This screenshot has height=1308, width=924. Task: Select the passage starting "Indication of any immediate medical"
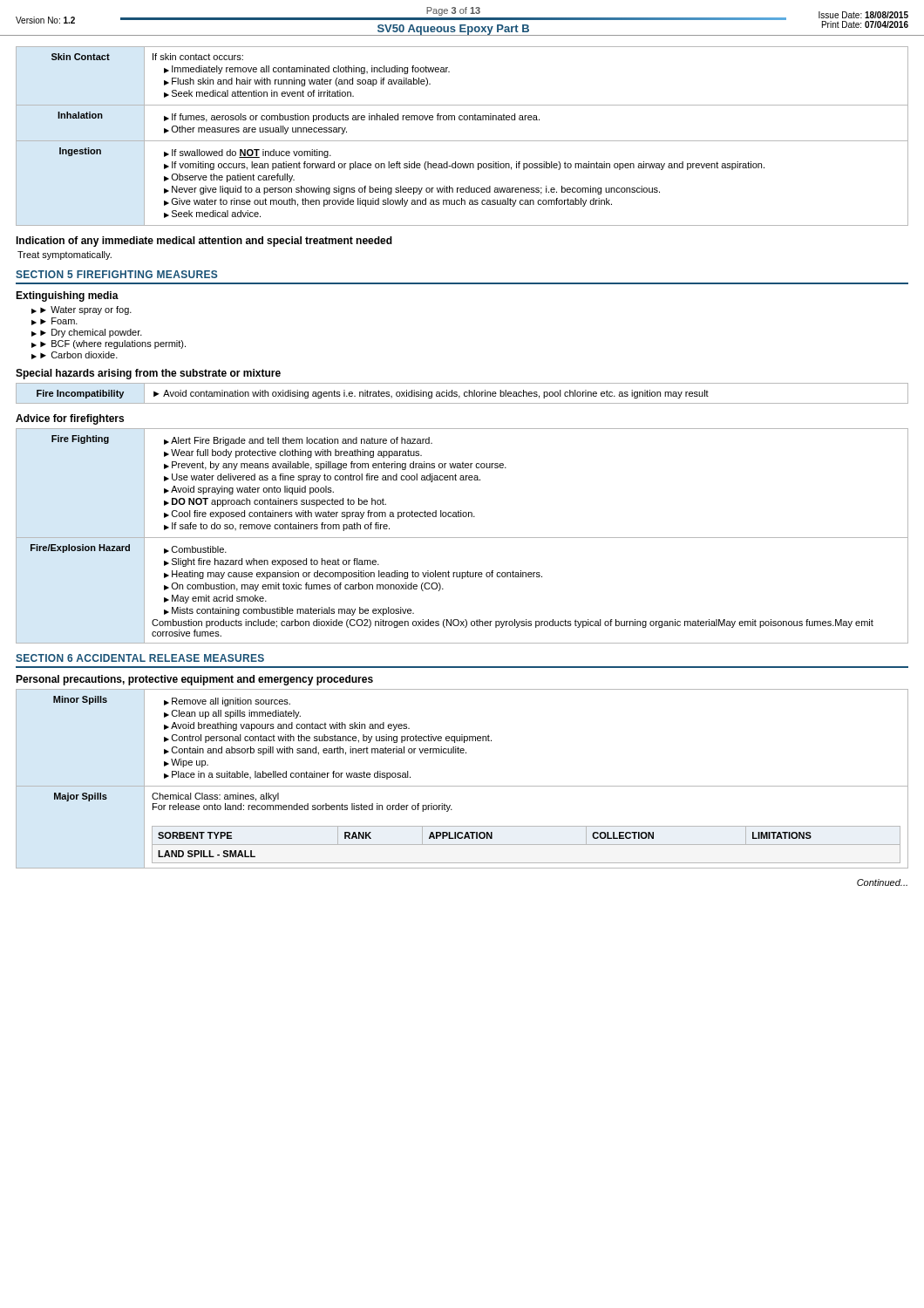tap(204, 241)
